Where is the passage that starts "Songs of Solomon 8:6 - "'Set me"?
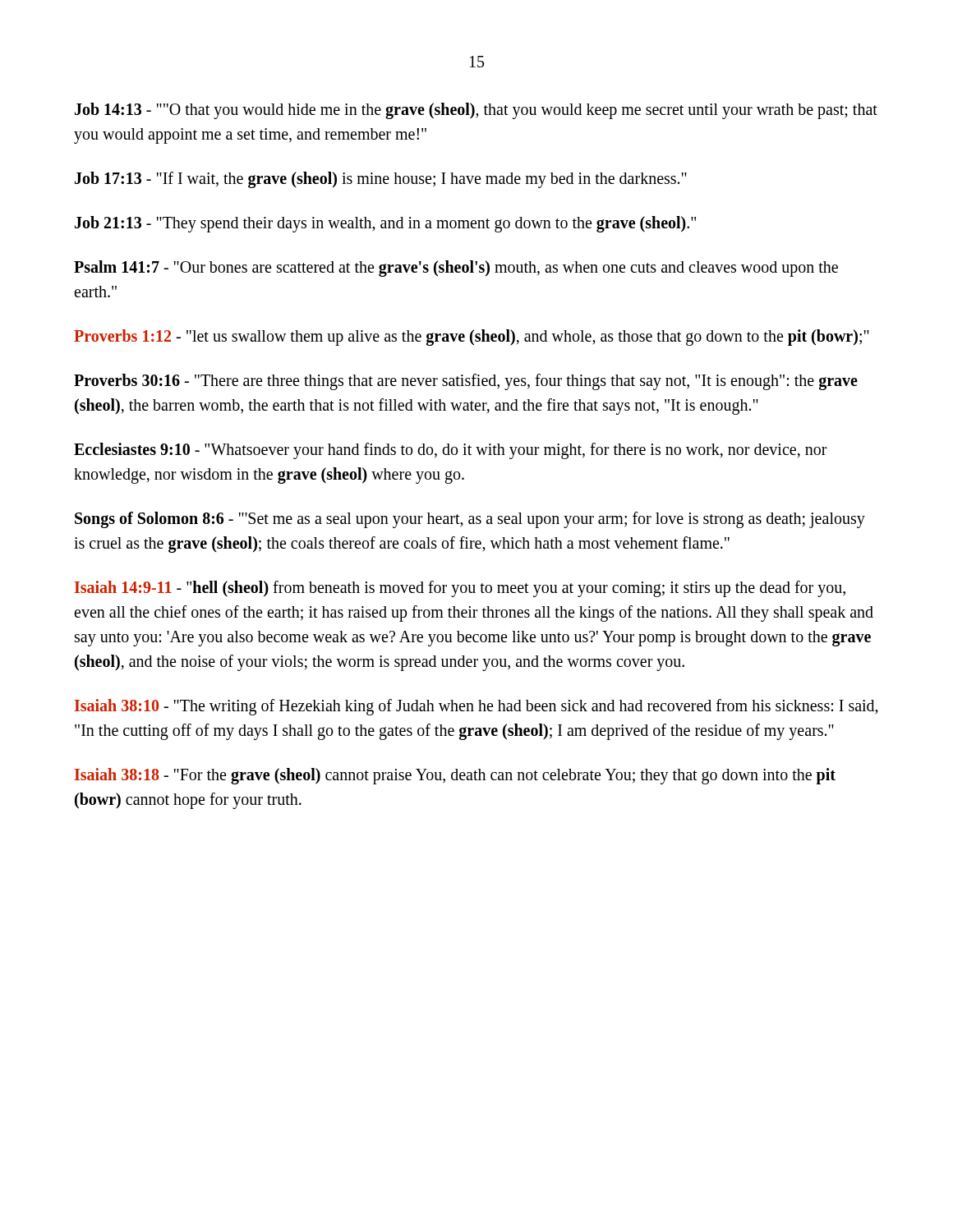 pos(469,531)
